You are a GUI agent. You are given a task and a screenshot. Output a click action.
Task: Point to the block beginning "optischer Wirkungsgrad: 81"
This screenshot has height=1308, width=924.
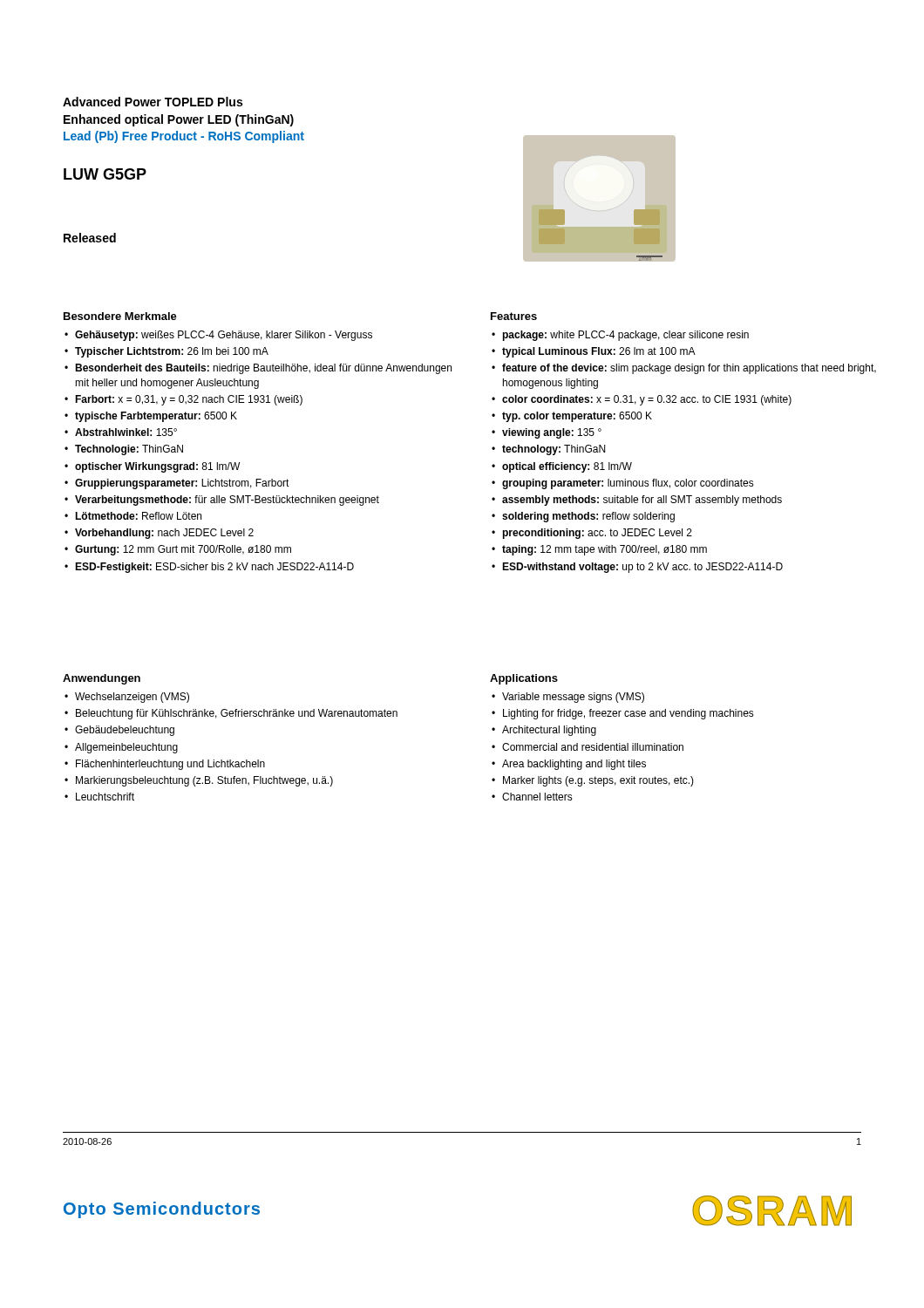pos(157,466)
